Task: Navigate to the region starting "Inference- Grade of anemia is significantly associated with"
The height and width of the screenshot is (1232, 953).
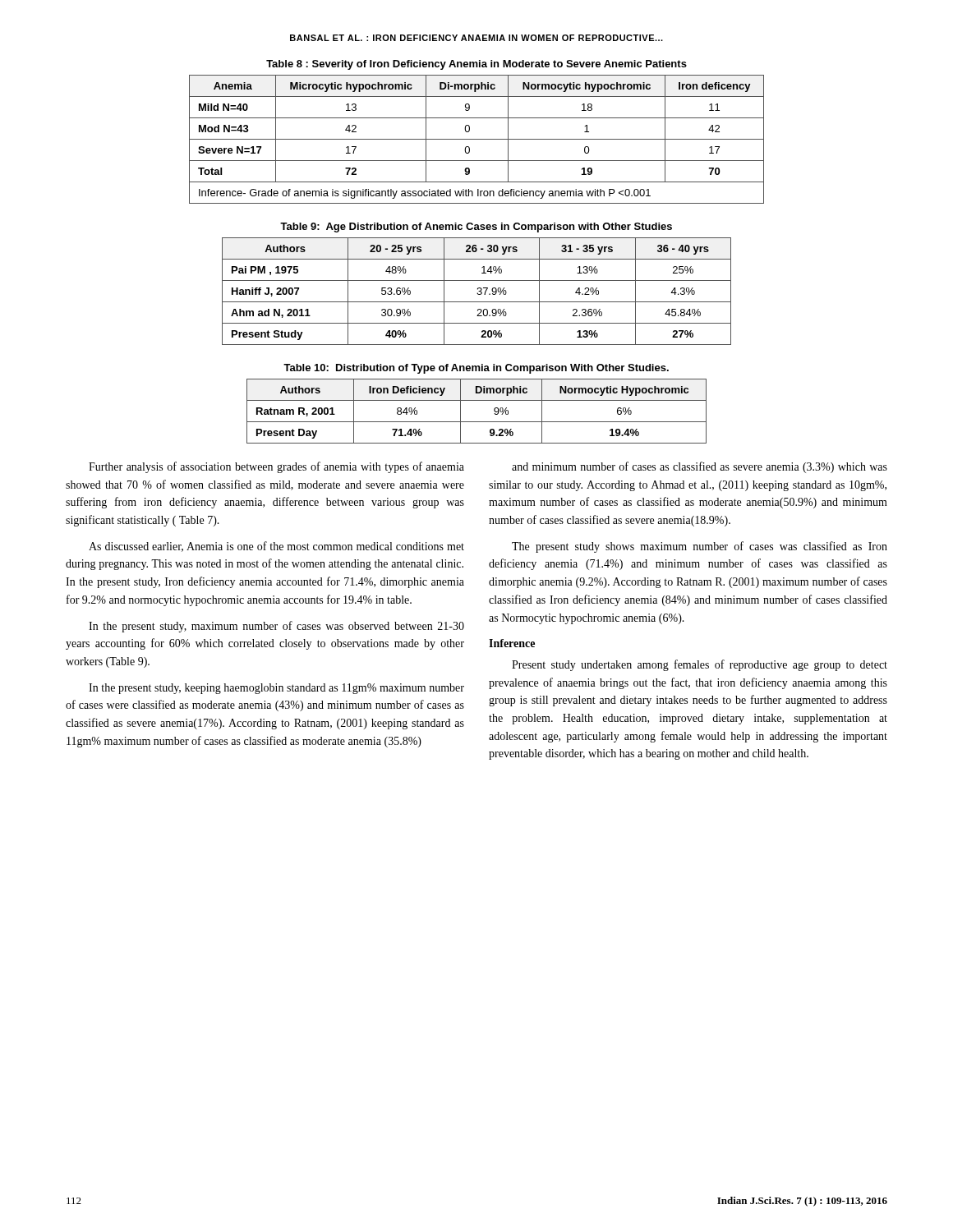Action: 476,193
